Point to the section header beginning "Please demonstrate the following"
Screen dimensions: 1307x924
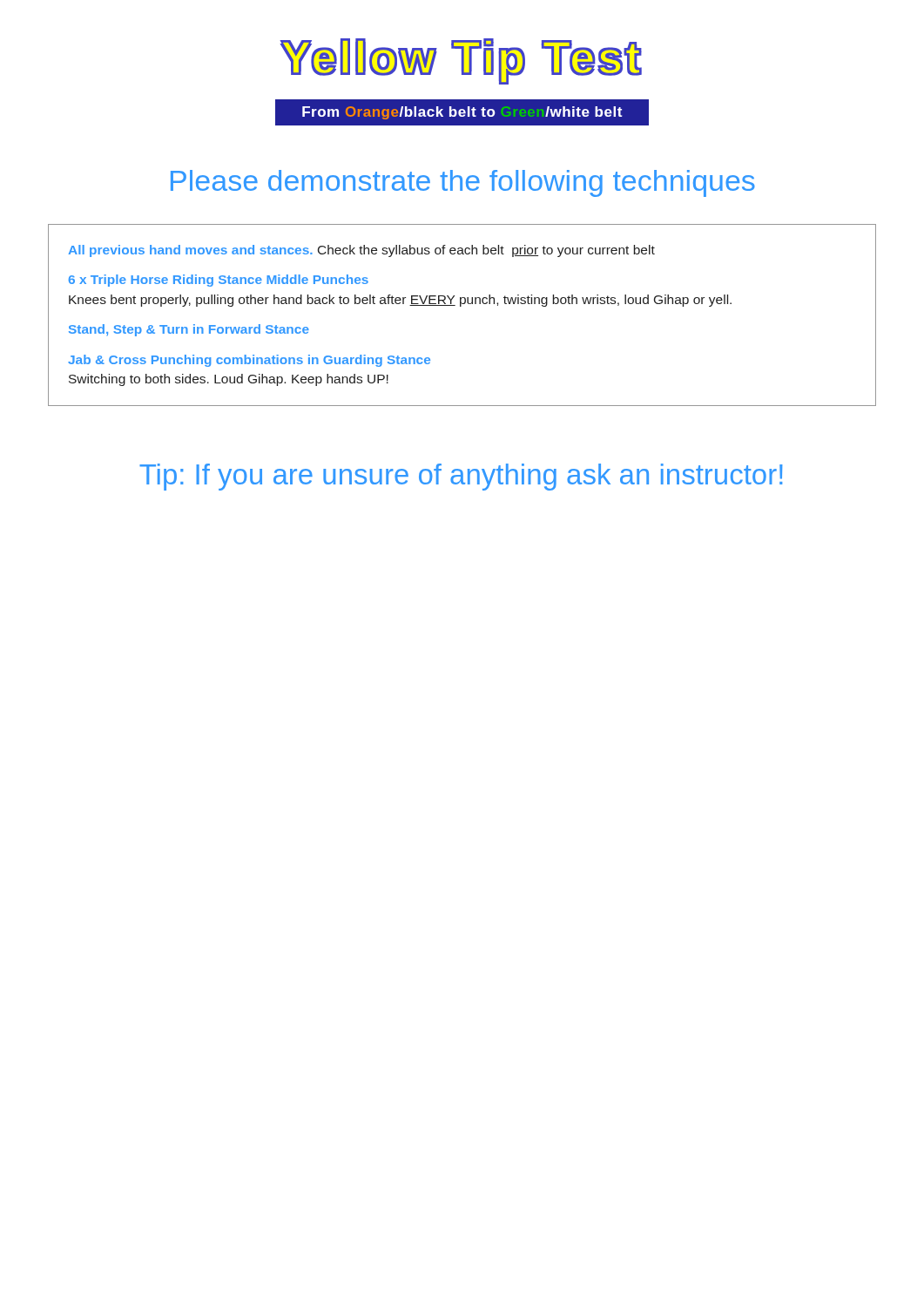click(462, 180)
